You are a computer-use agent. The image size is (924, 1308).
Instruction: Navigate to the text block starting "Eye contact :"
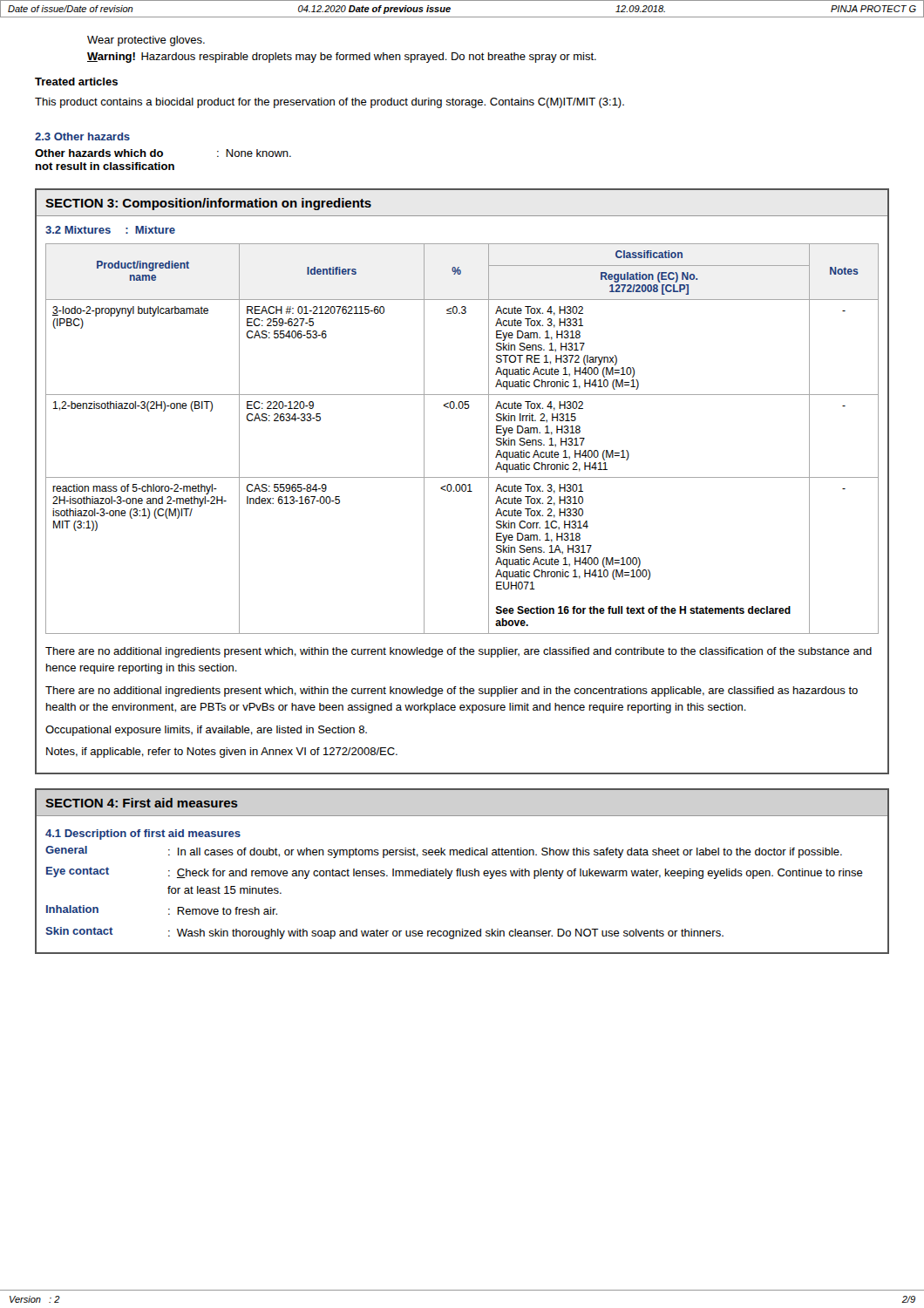click(x=462, y=881)
